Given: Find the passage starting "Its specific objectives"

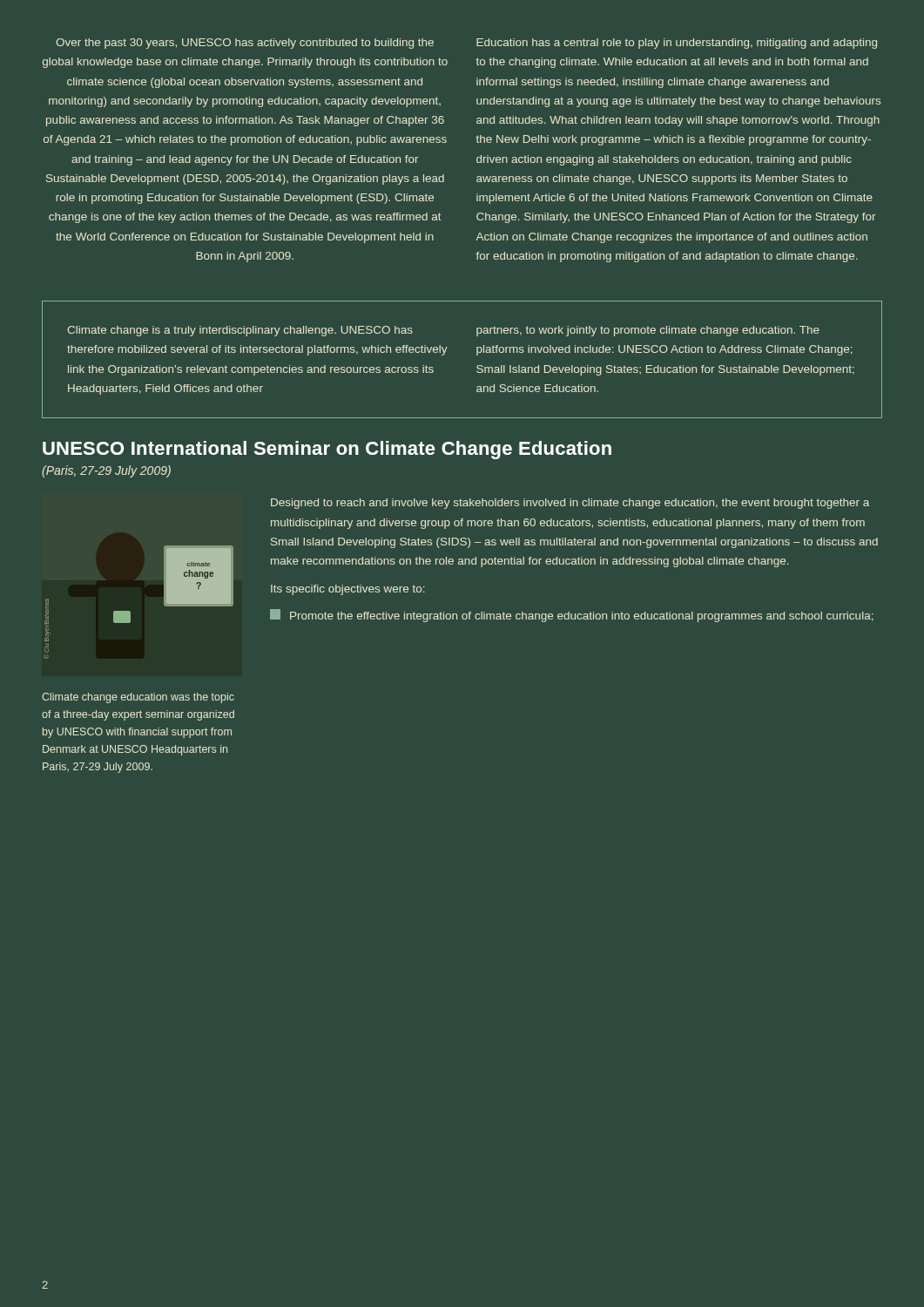Looking at the screenshot, I should [348, 590].
